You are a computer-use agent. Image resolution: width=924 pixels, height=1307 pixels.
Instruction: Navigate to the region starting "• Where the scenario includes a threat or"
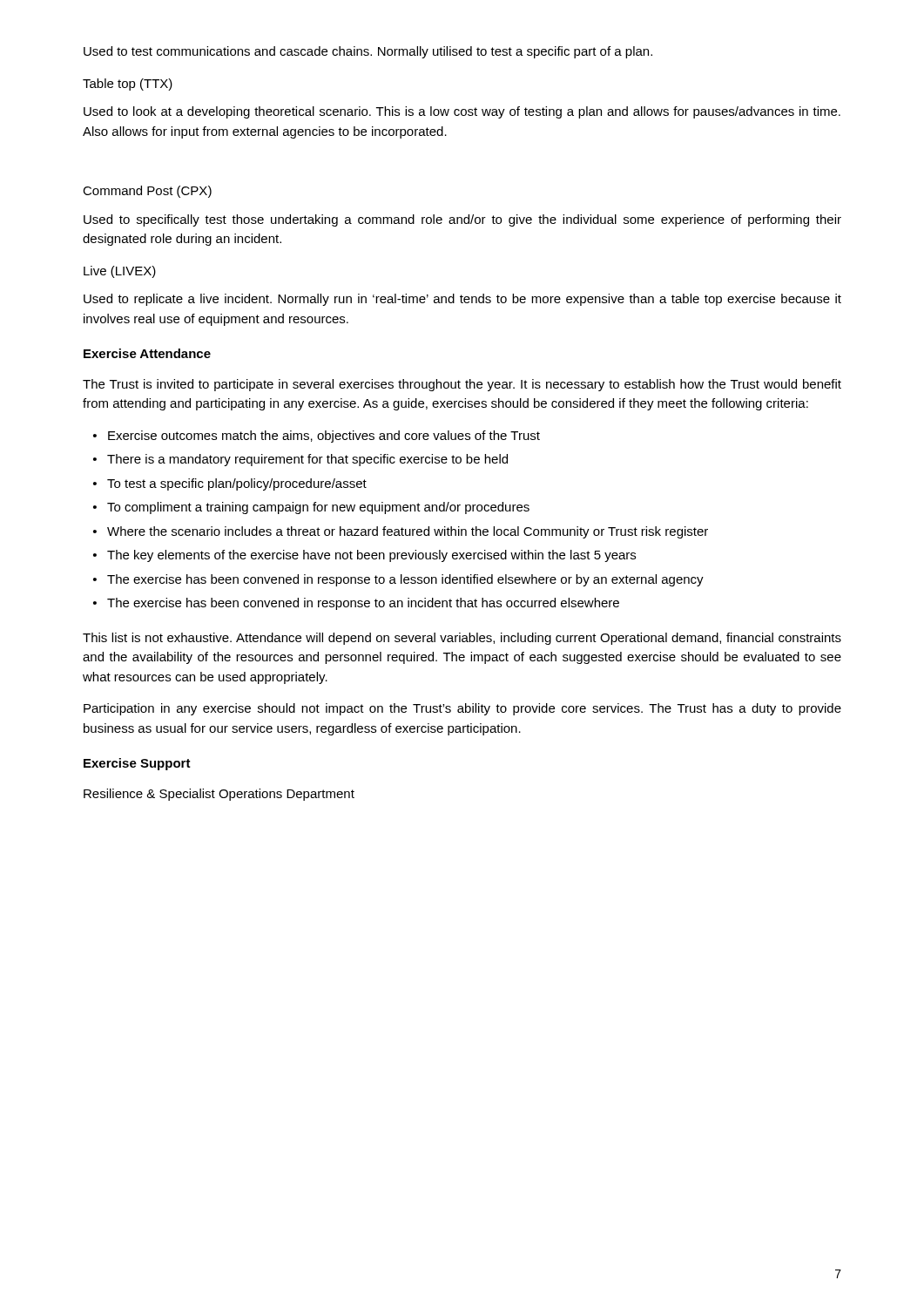(x=462, y=531)
